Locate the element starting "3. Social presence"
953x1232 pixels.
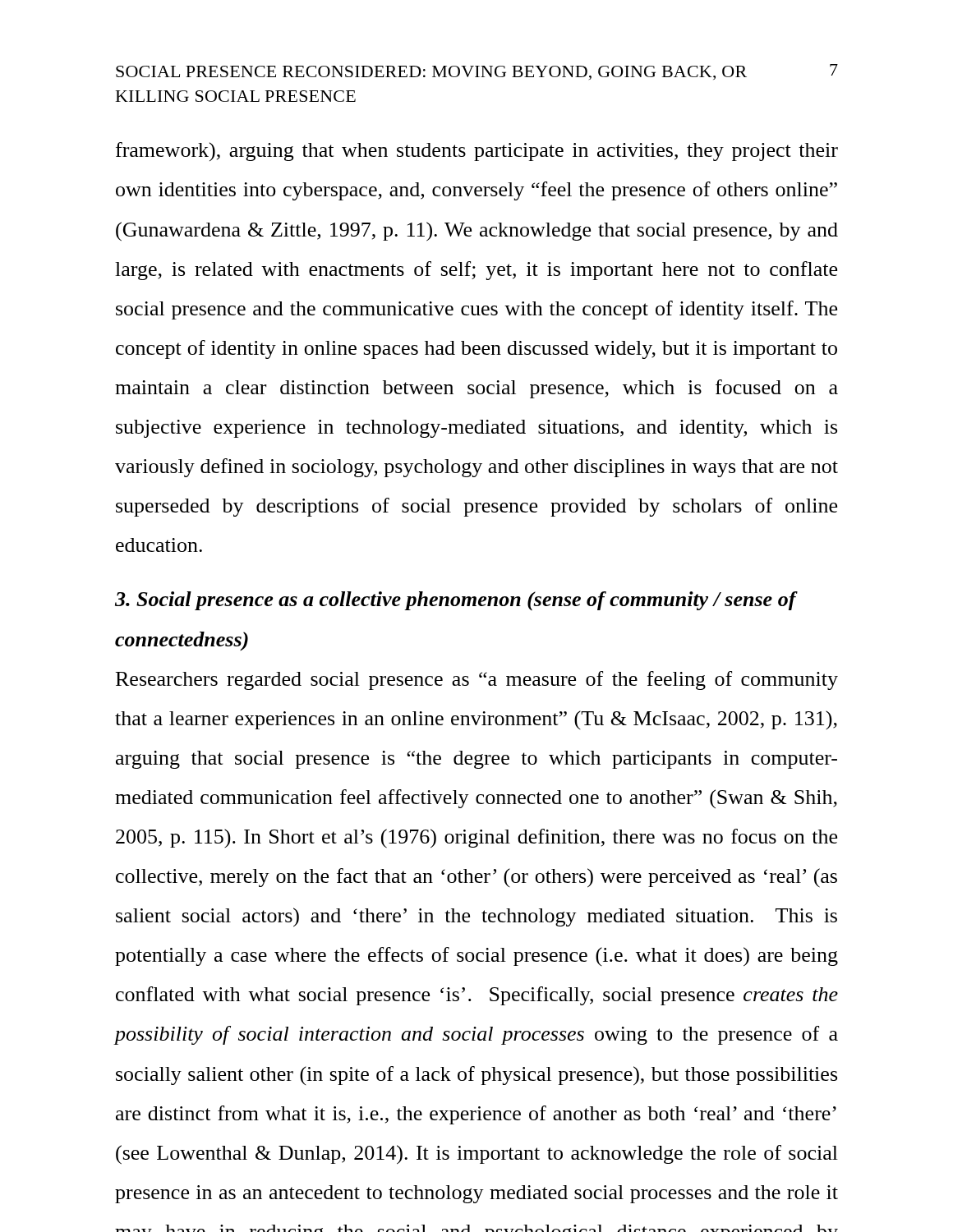pyautogui.click(x=456, y=601)
